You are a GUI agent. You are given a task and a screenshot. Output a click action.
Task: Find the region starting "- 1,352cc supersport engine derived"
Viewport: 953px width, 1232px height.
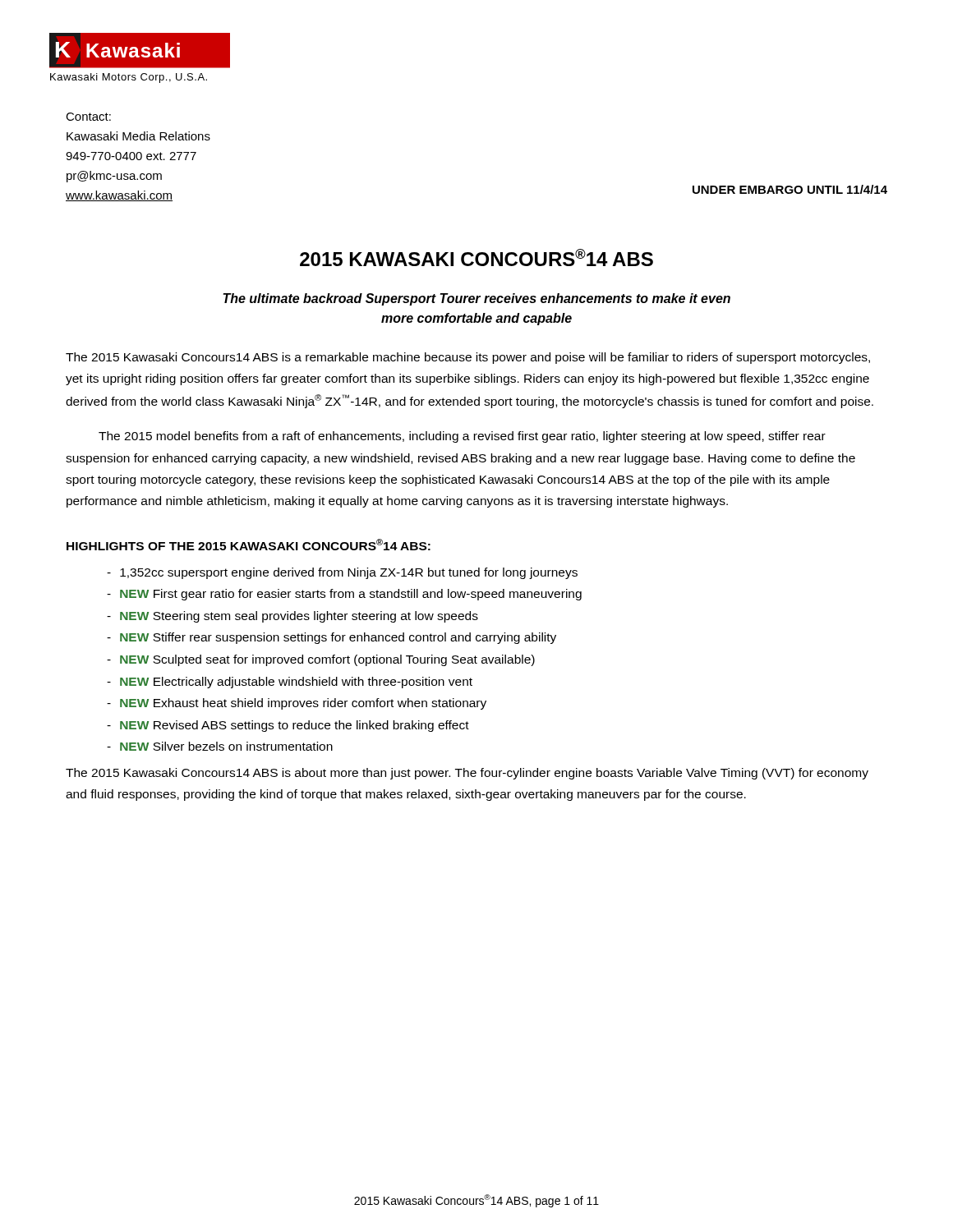coord(342,572)
